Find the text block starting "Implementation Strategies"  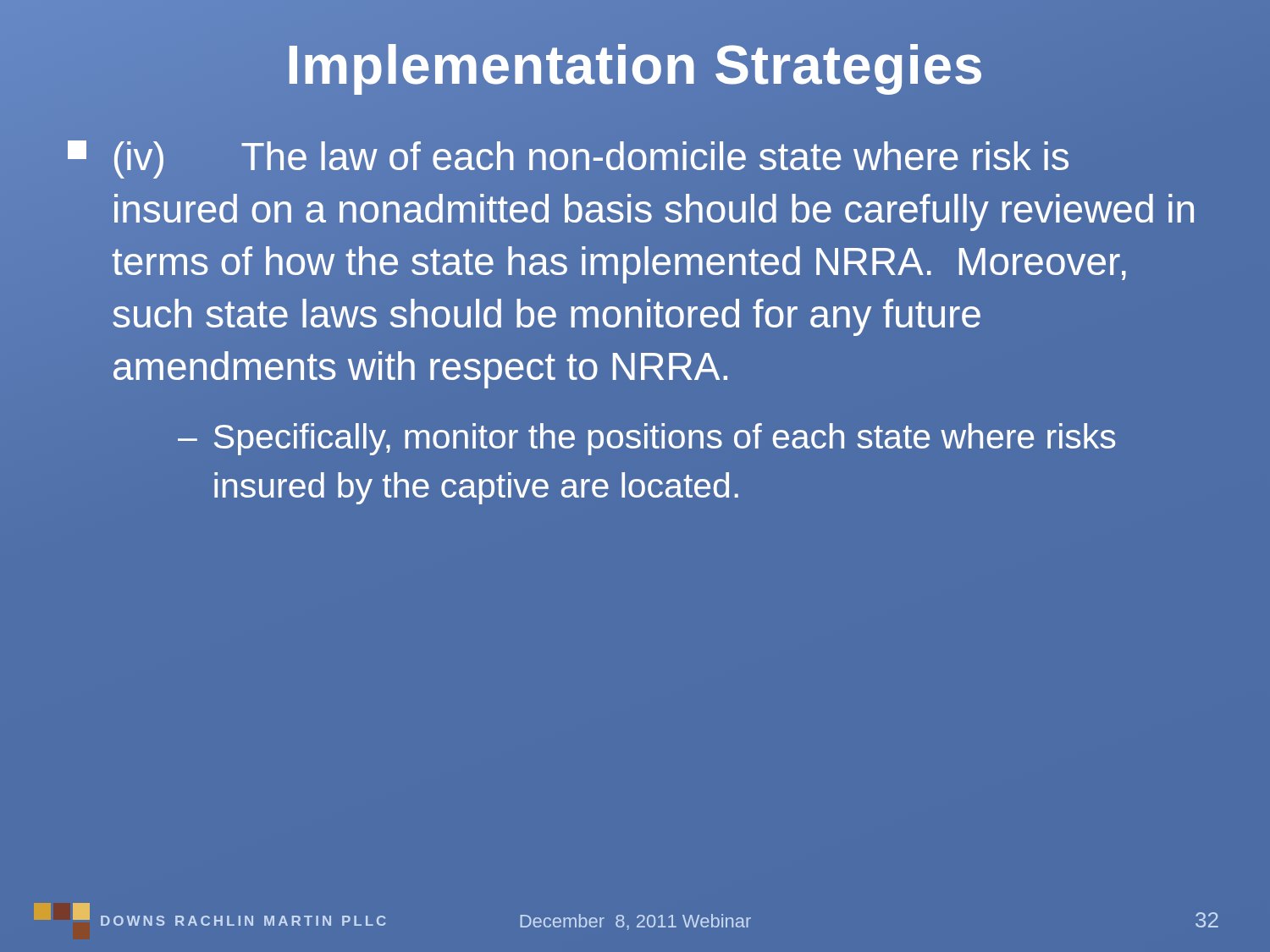point(635,65)
